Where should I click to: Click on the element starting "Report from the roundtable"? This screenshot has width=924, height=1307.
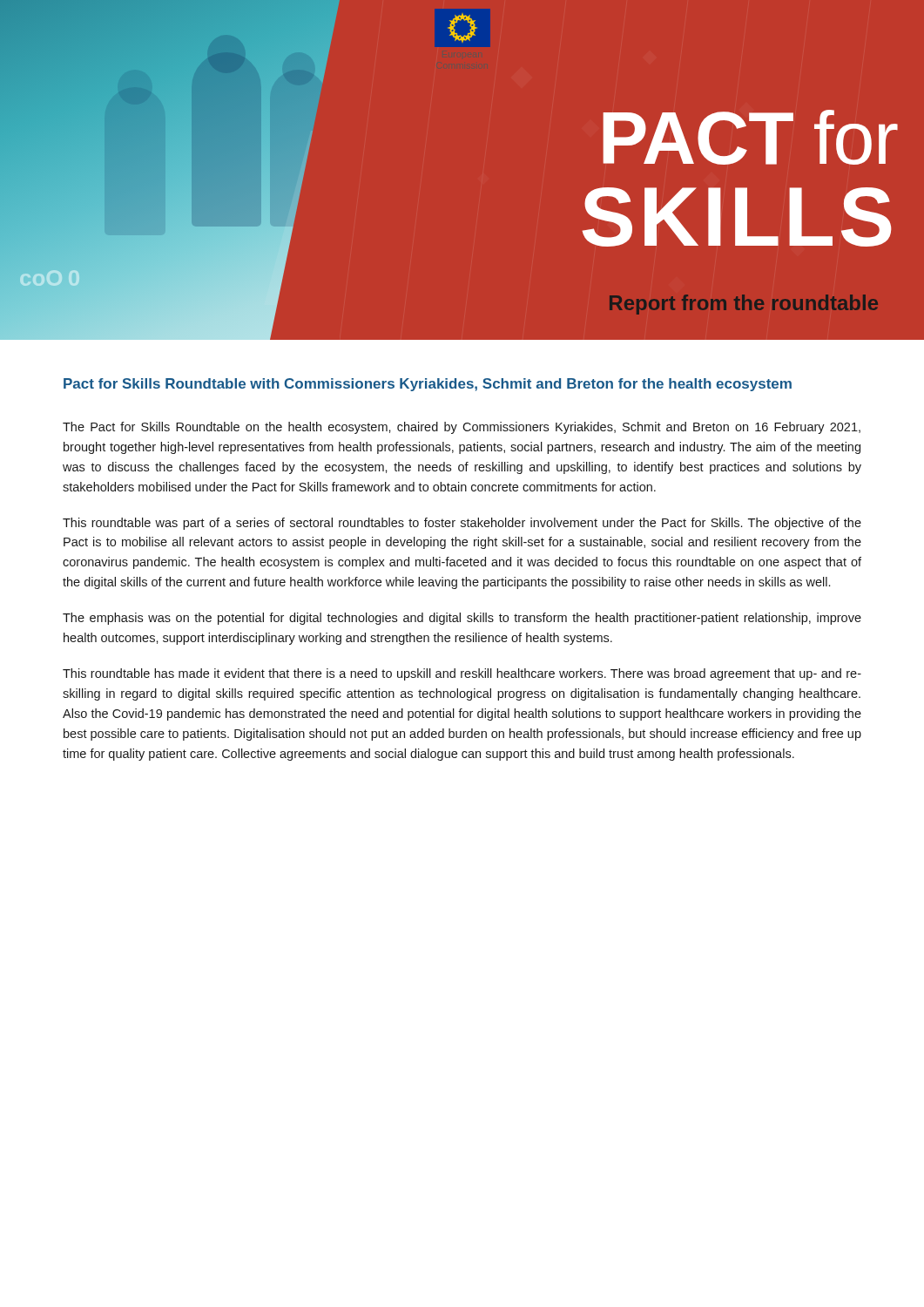pyautogui.click(x=743, y=303)
